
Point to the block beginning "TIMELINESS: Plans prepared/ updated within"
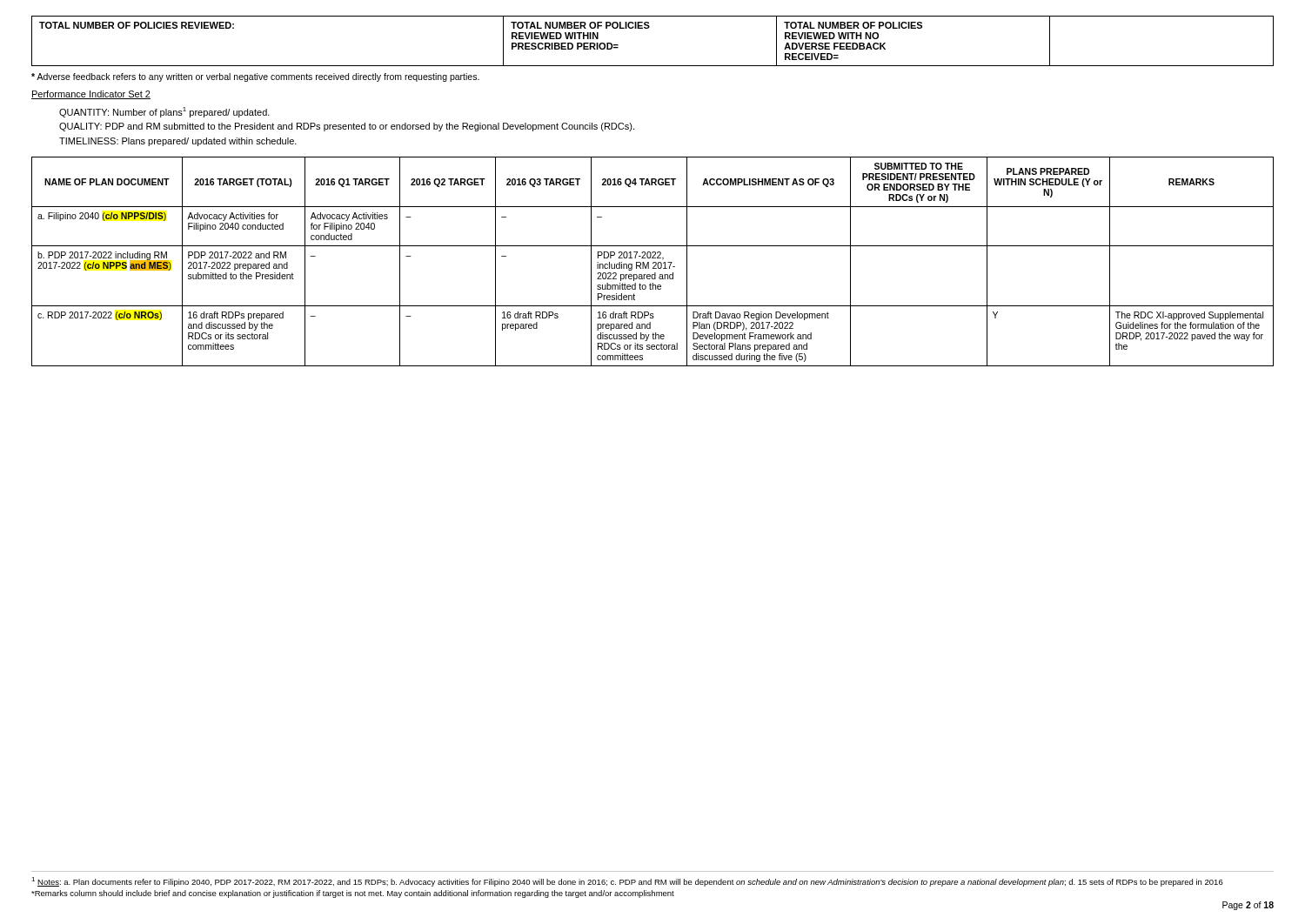click(178, 141)
